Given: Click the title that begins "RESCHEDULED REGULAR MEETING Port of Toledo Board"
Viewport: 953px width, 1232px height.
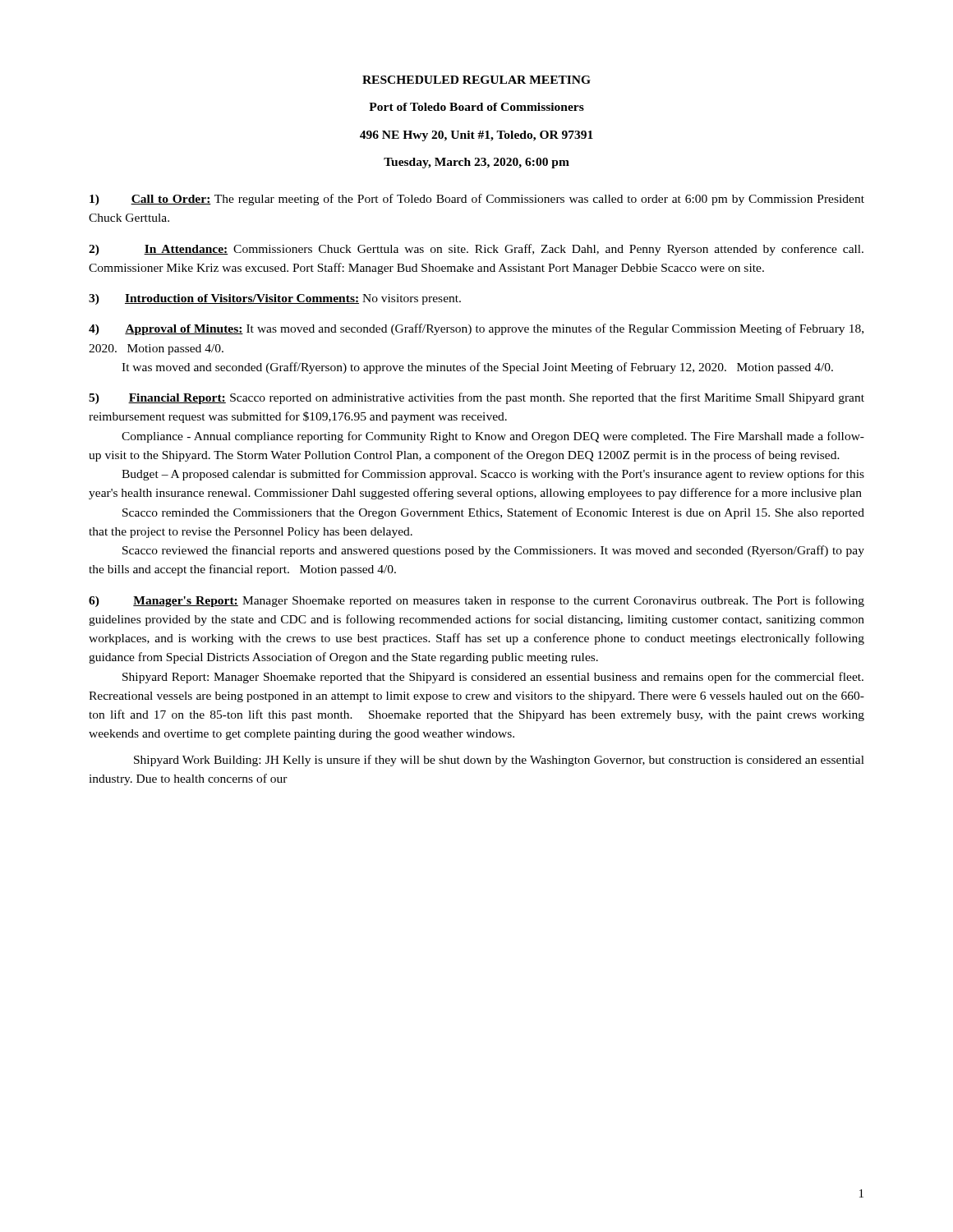Looking at the screenshot, I should pos(476,120).
